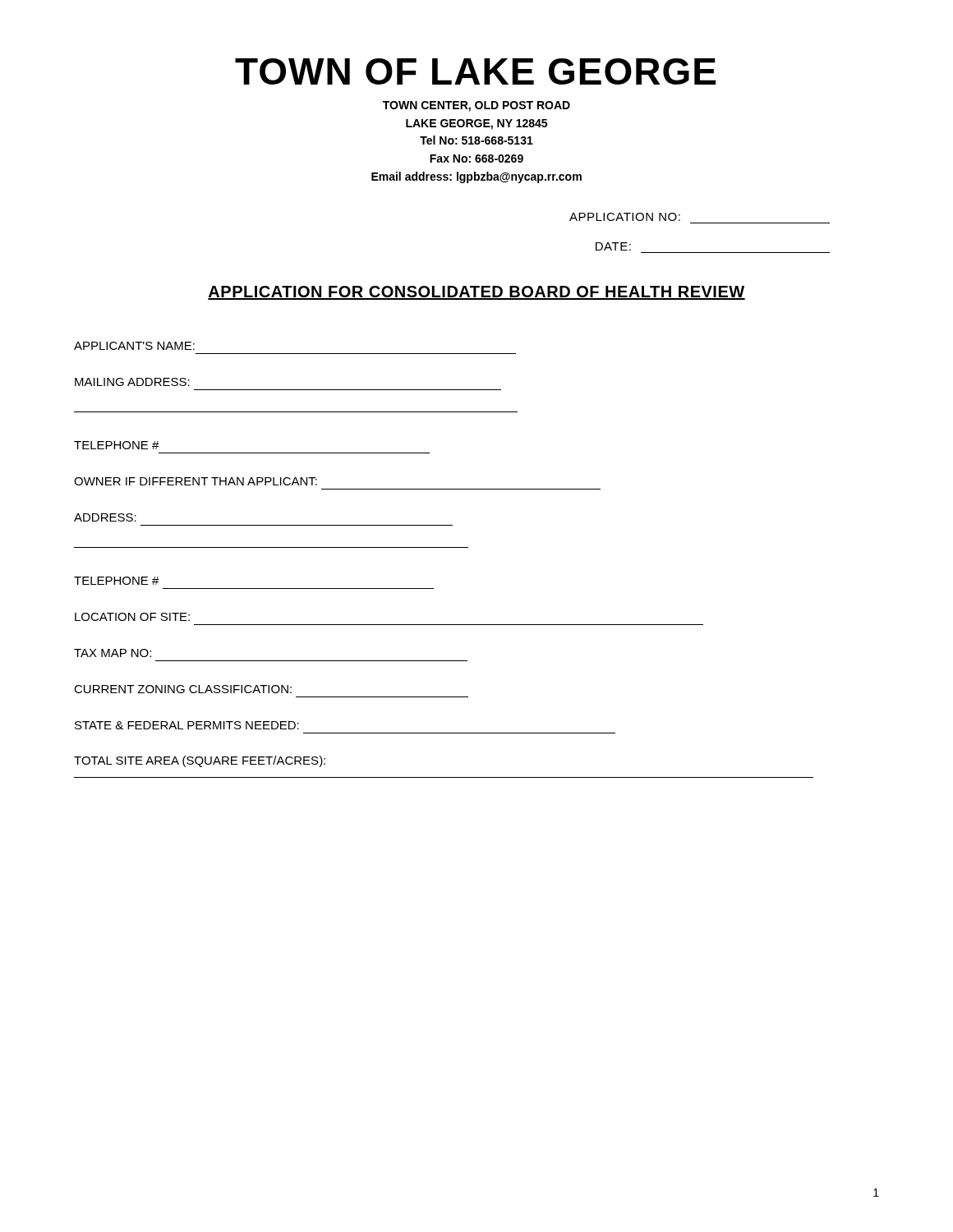Click on the text containing "STATE & FEDERAL PERMITS NEEDED:"
Screen dimensions: 1232x953
pyautogui.click(x=345, y=725)
